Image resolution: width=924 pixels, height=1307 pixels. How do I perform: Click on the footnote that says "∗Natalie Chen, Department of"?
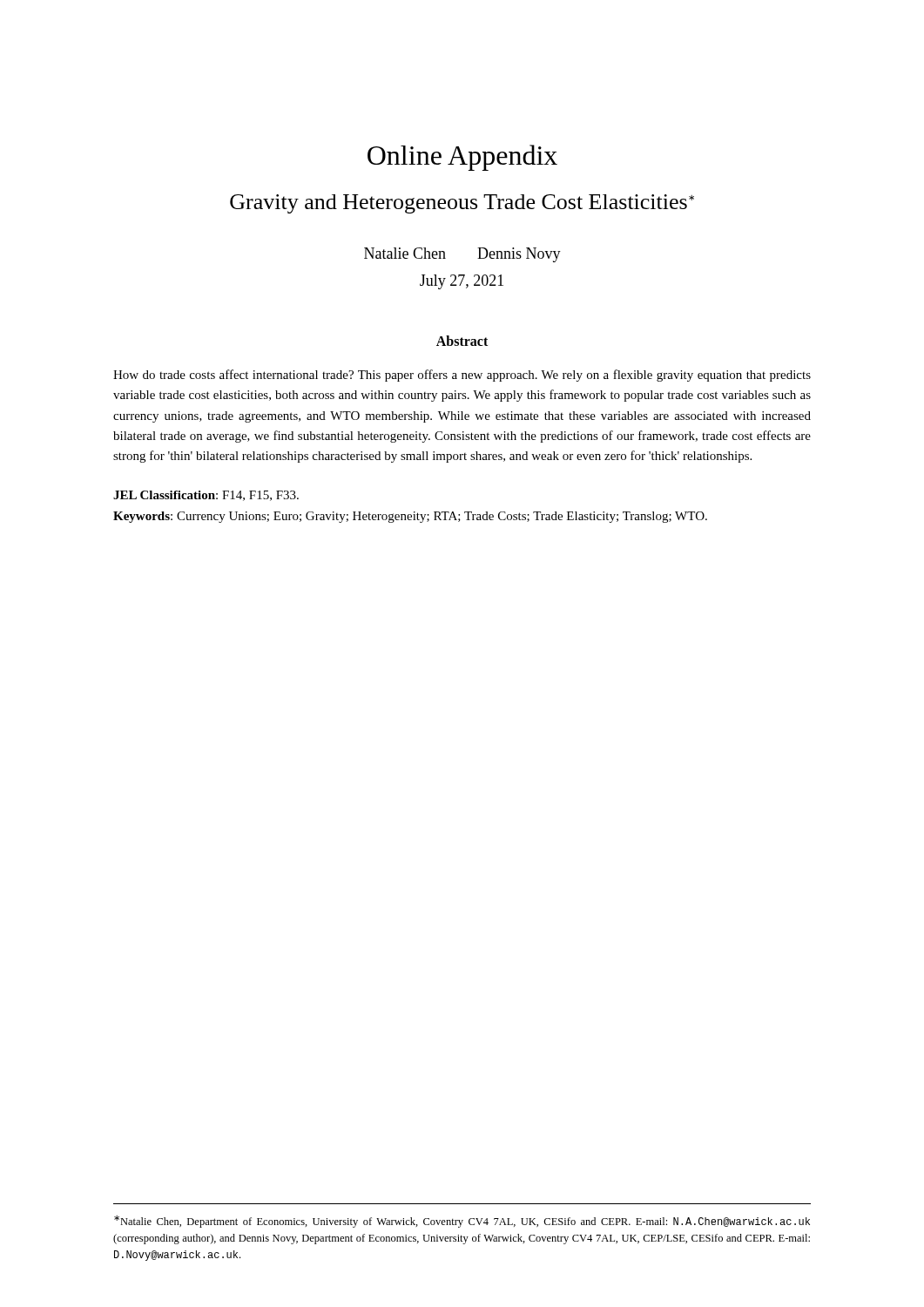pos(462,1237)
